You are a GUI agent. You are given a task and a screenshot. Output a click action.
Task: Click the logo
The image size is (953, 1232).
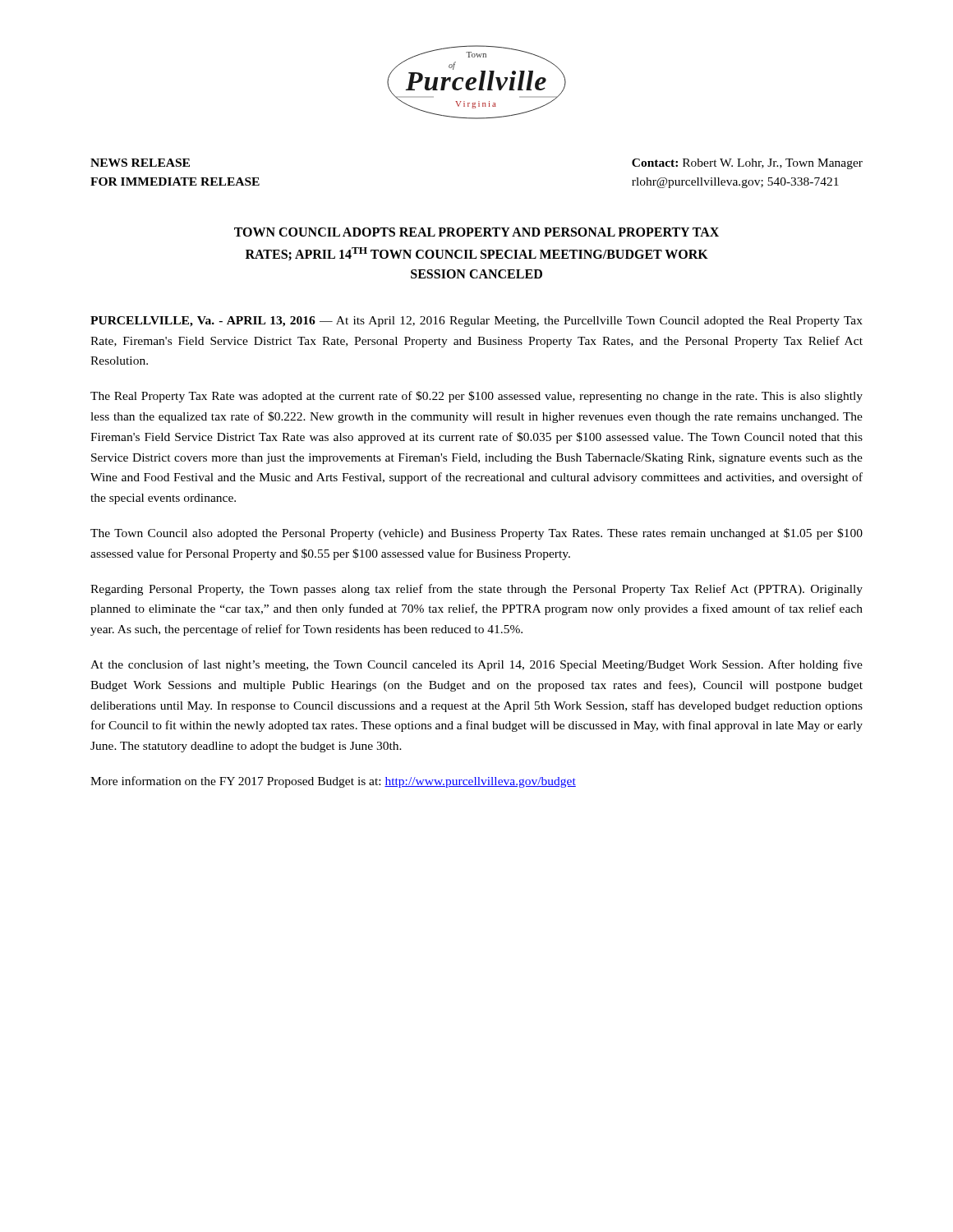pos(476,72)
